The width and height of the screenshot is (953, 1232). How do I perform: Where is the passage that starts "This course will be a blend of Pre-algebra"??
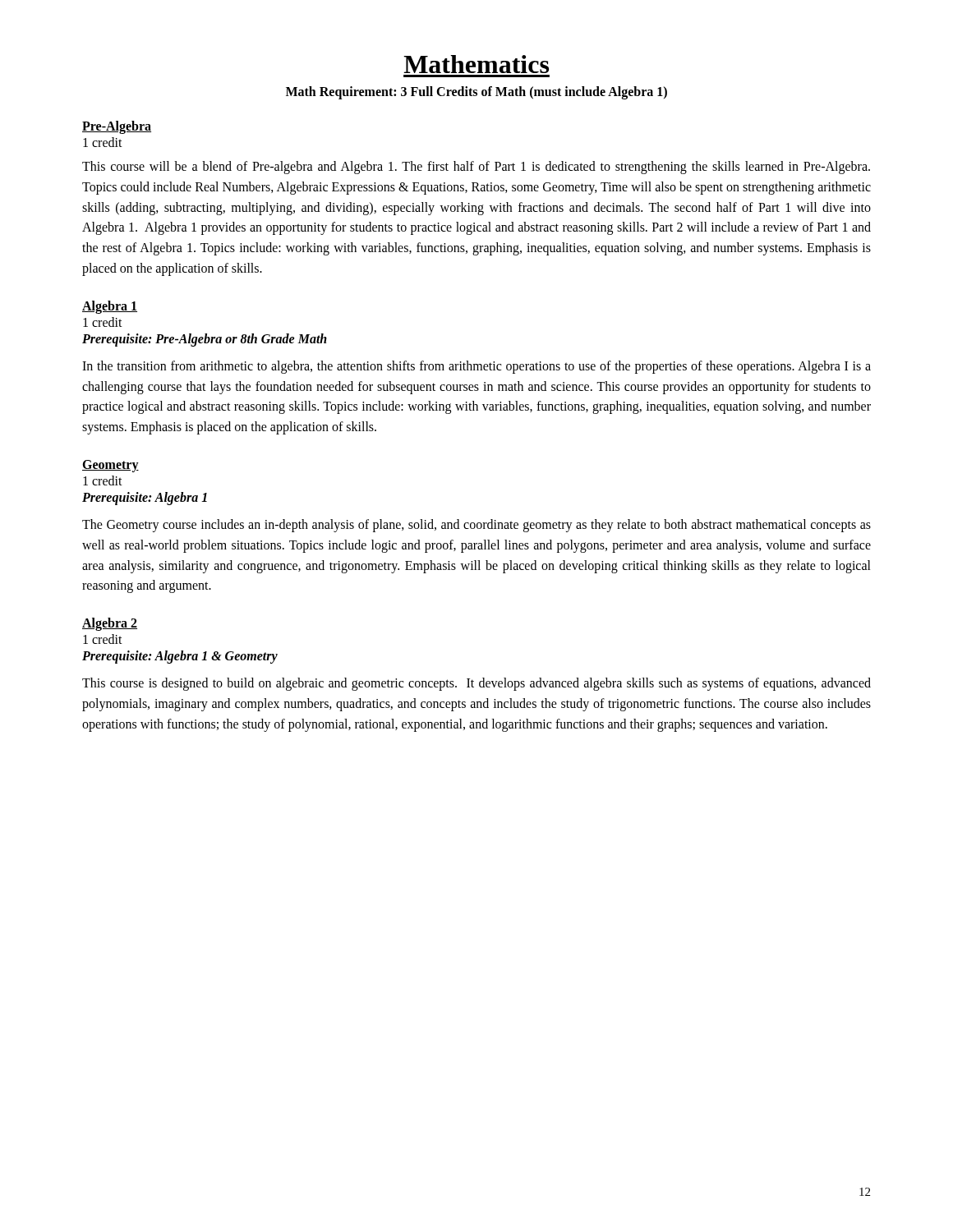476,217
